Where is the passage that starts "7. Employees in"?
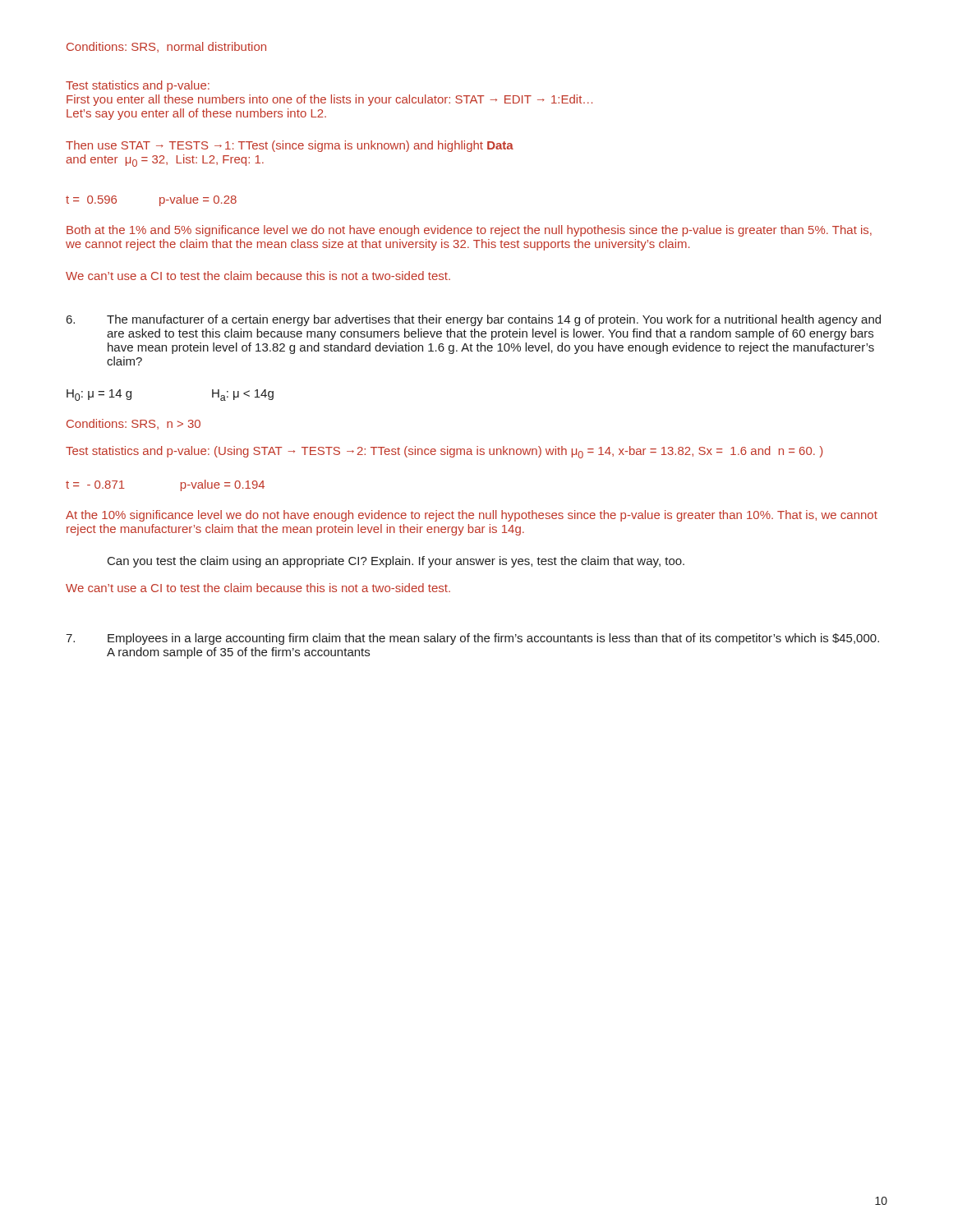The width and height of the screenshot is (953, 1232). (476, 645)
